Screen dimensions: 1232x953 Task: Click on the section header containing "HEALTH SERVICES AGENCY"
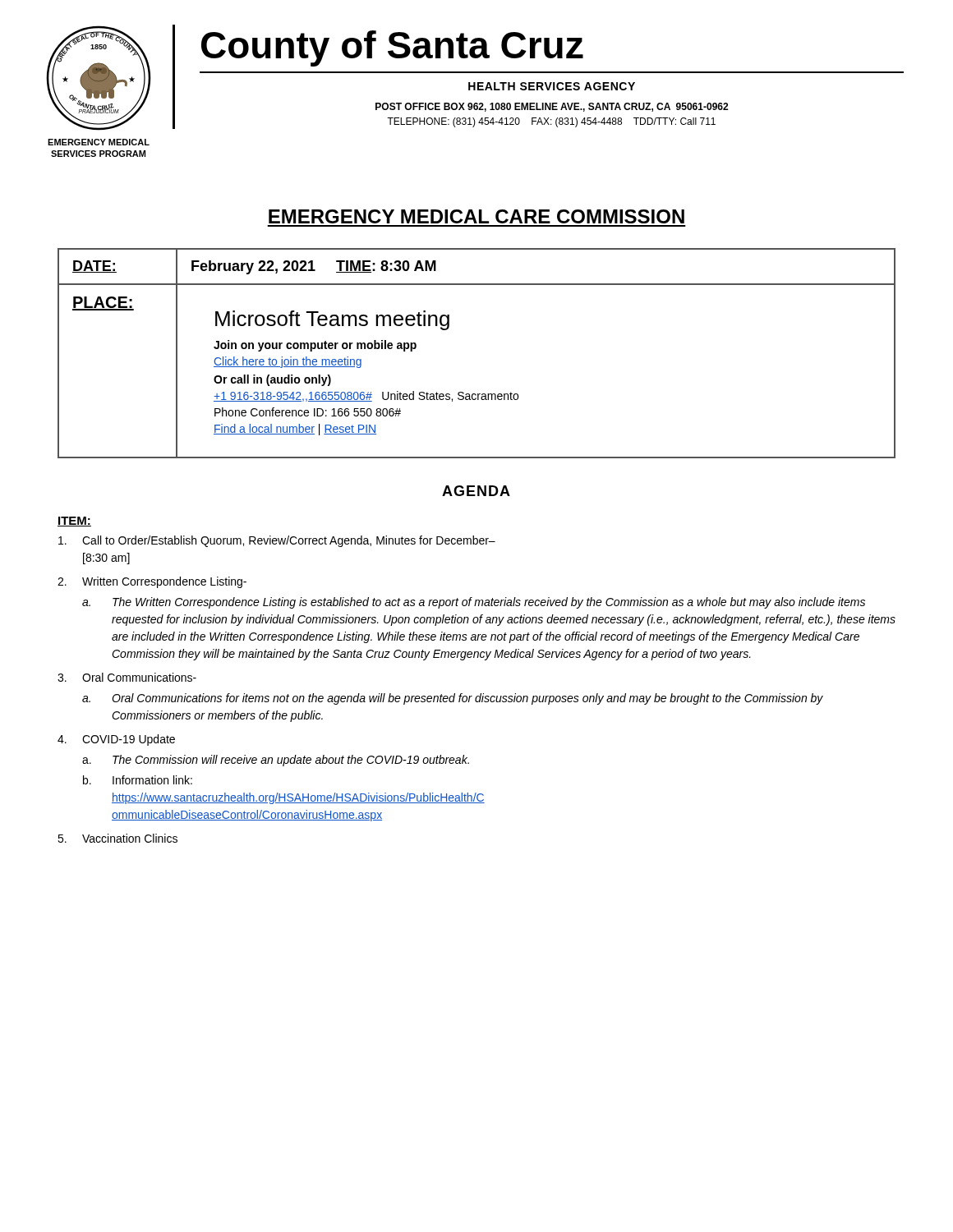[552, 86]
